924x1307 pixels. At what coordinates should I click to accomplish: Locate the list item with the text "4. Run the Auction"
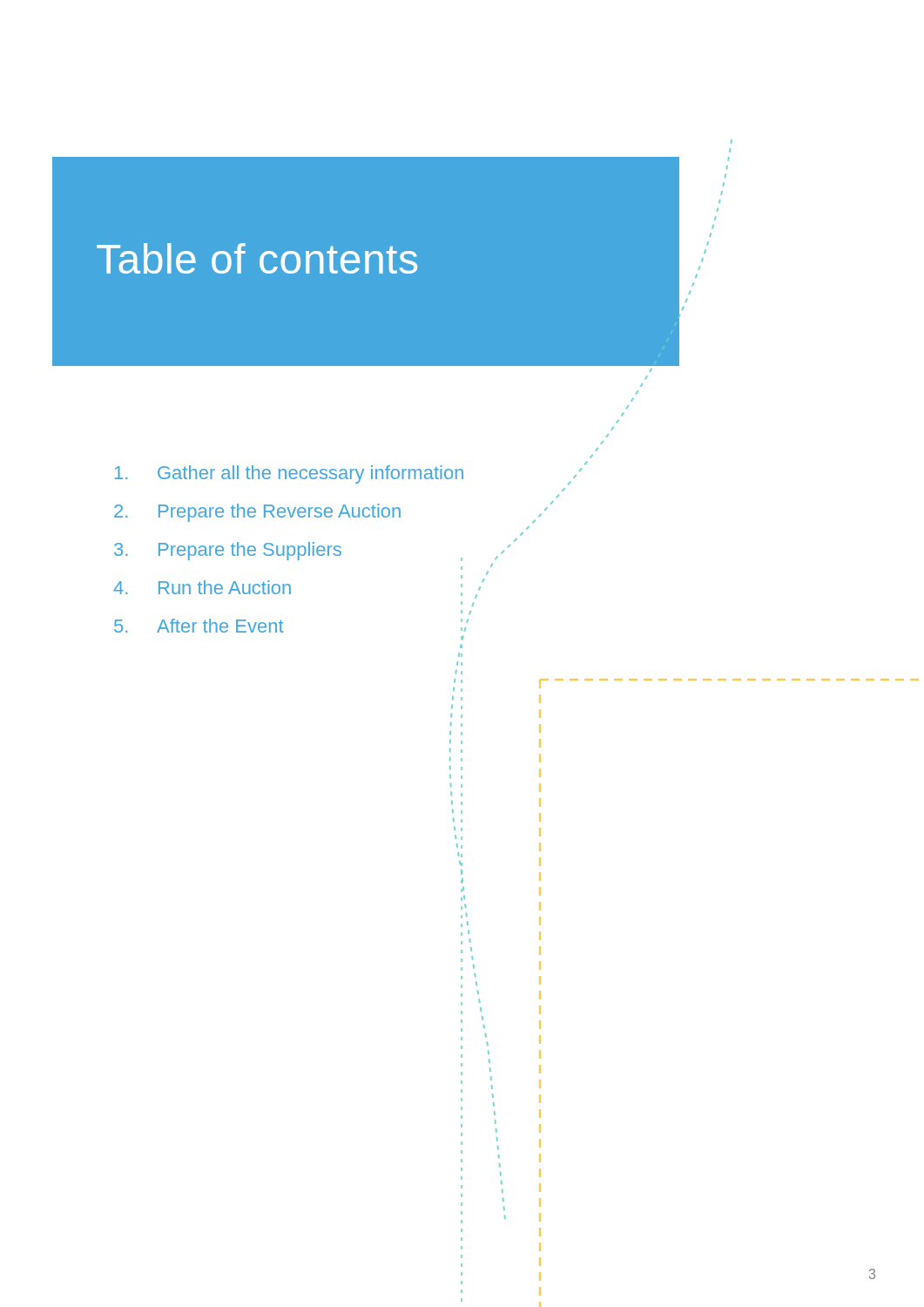click(x=203, y=588)
